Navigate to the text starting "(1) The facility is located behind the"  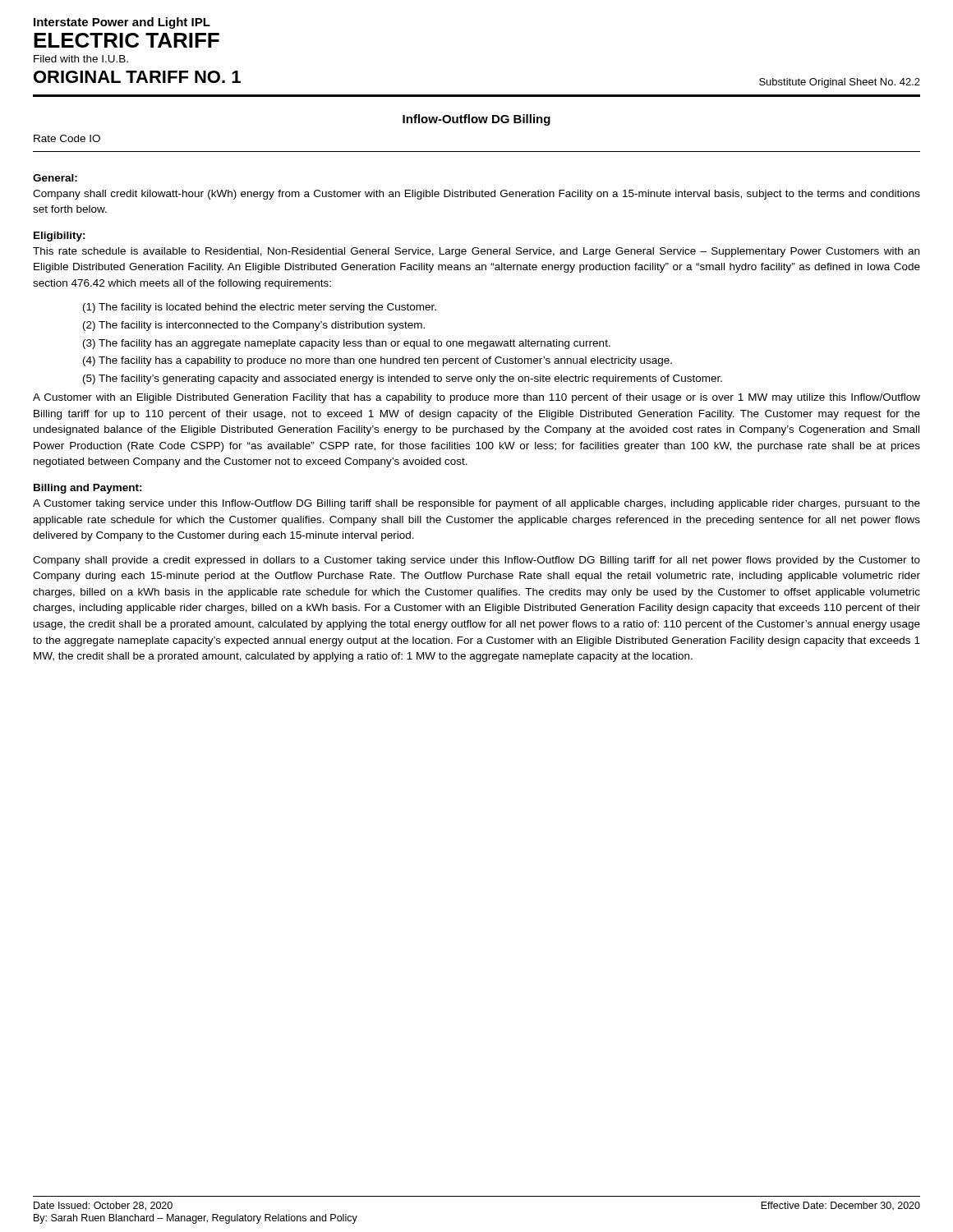[x=260, y=307]
